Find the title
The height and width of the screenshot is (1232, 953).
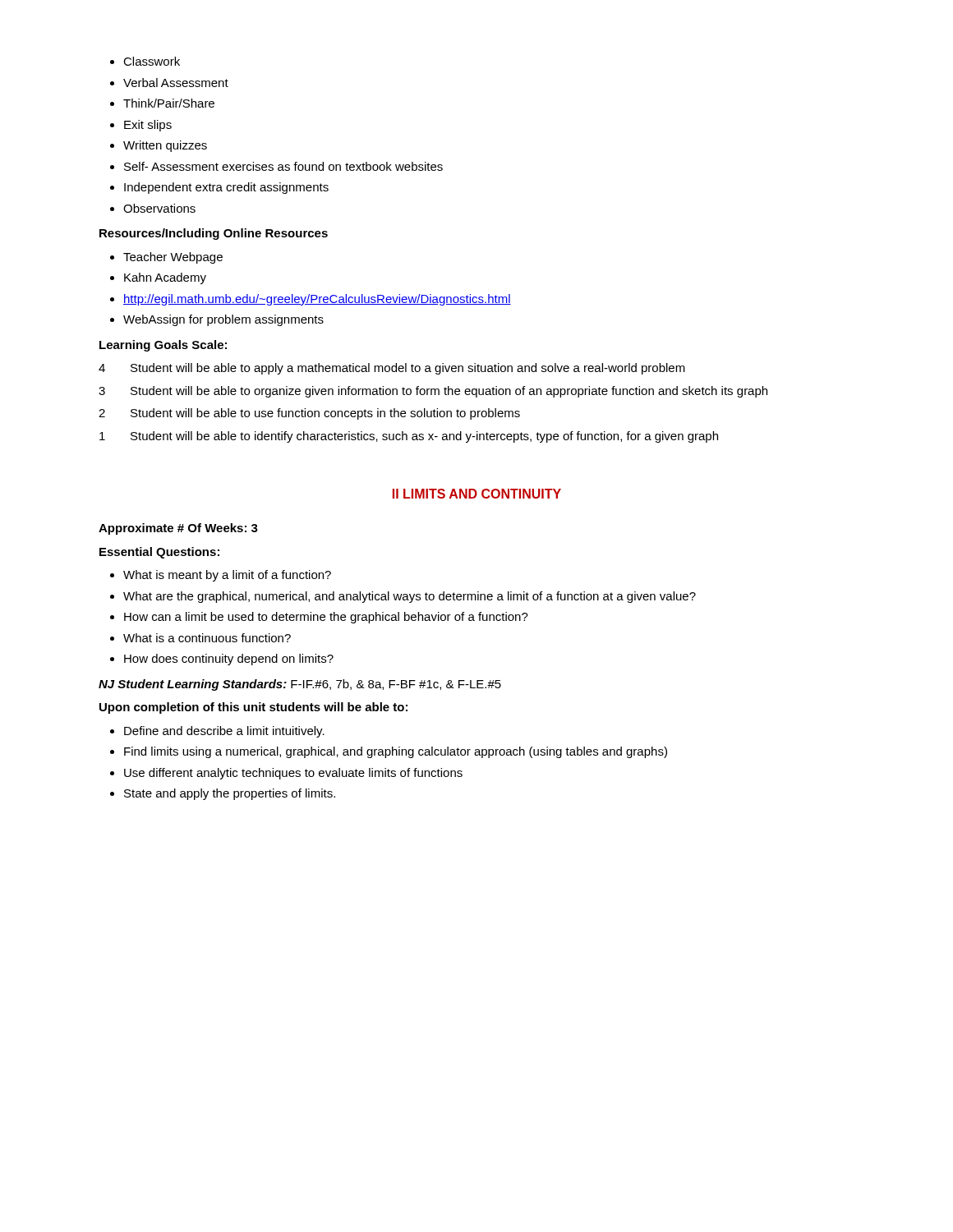476,494
